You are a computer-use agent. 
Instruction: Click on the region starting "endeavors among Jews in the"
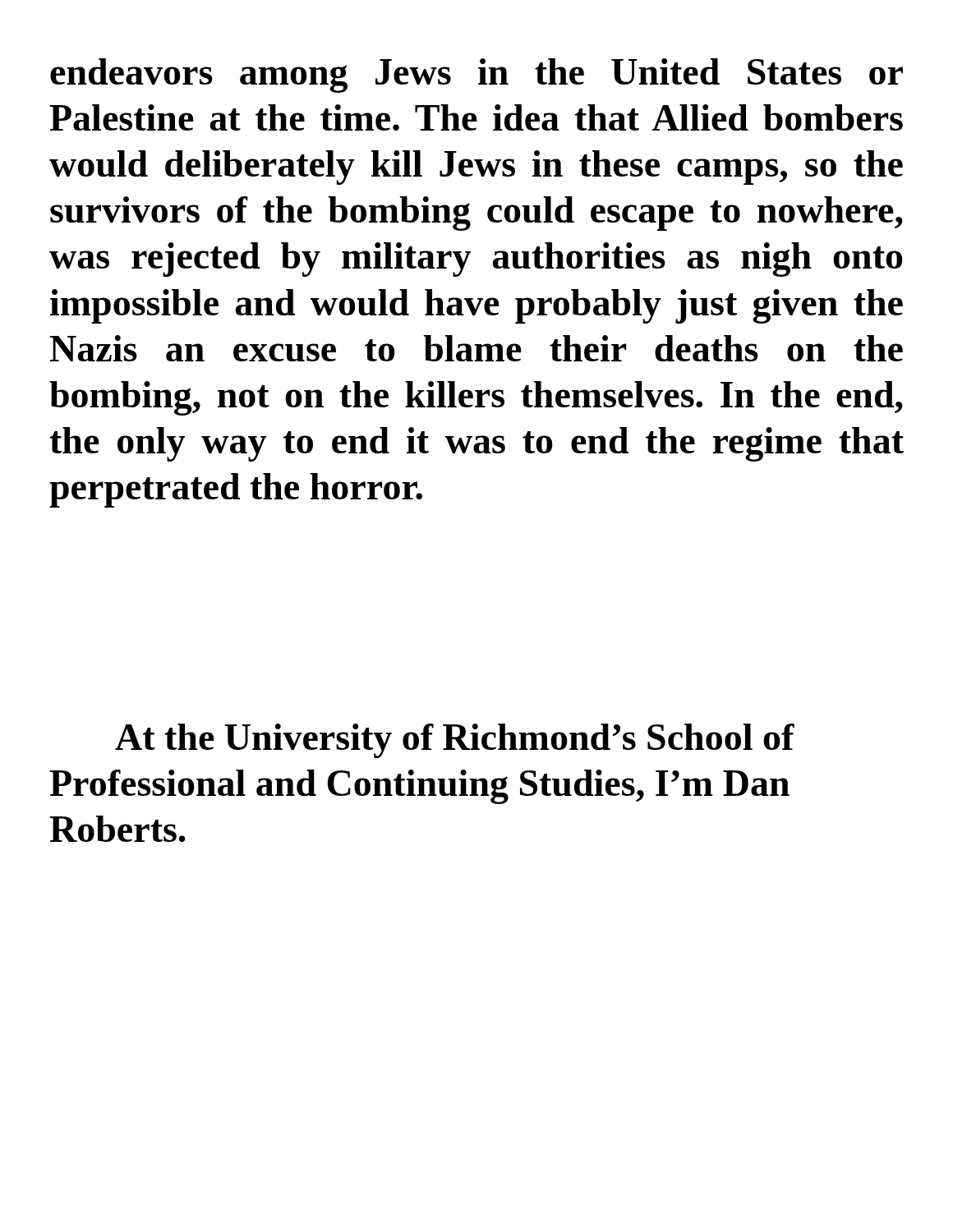coord(476,279)
